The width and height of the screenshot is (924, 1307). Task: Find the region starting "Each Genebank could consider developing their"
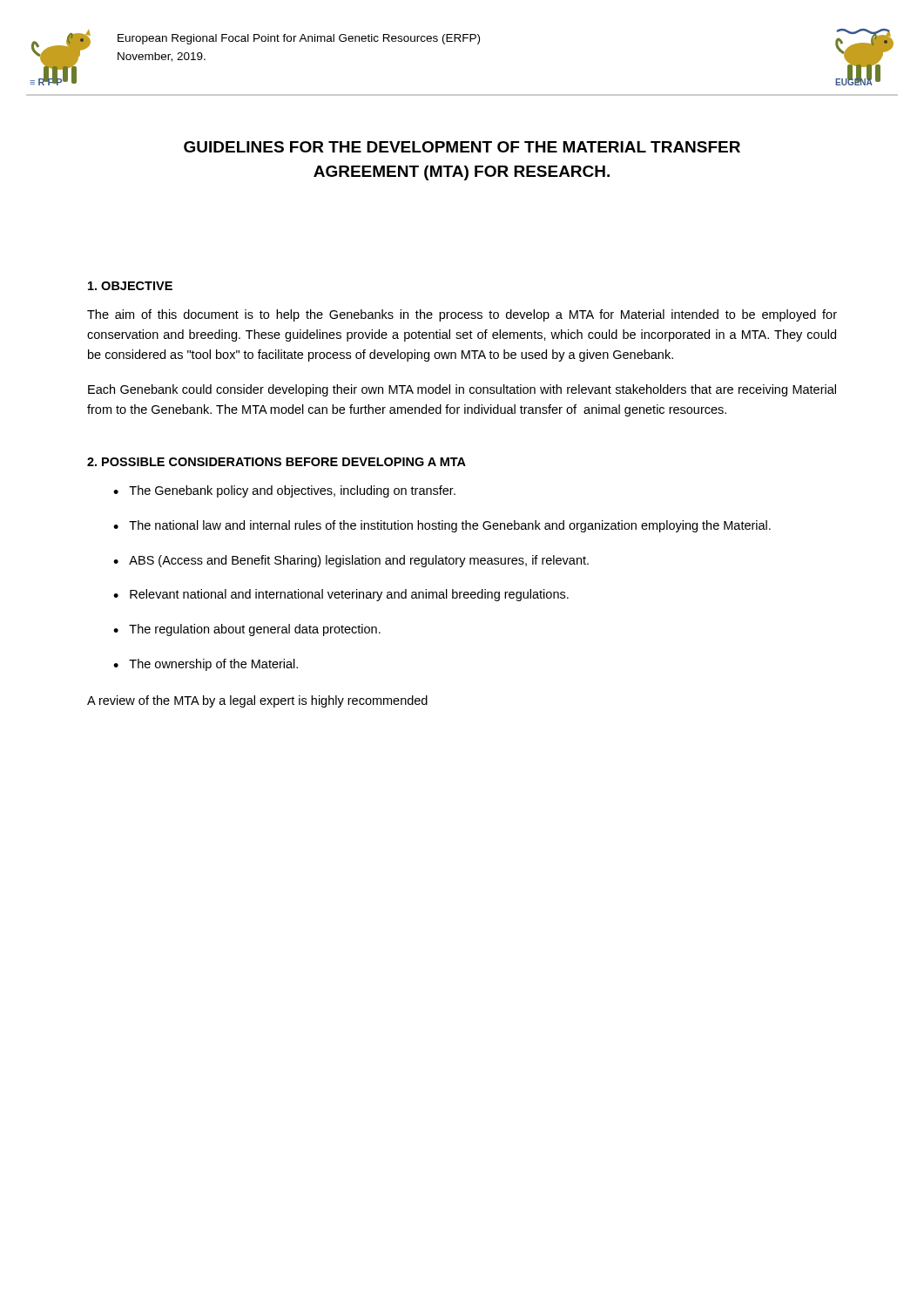pyautogui.click(x=462, y=399)
